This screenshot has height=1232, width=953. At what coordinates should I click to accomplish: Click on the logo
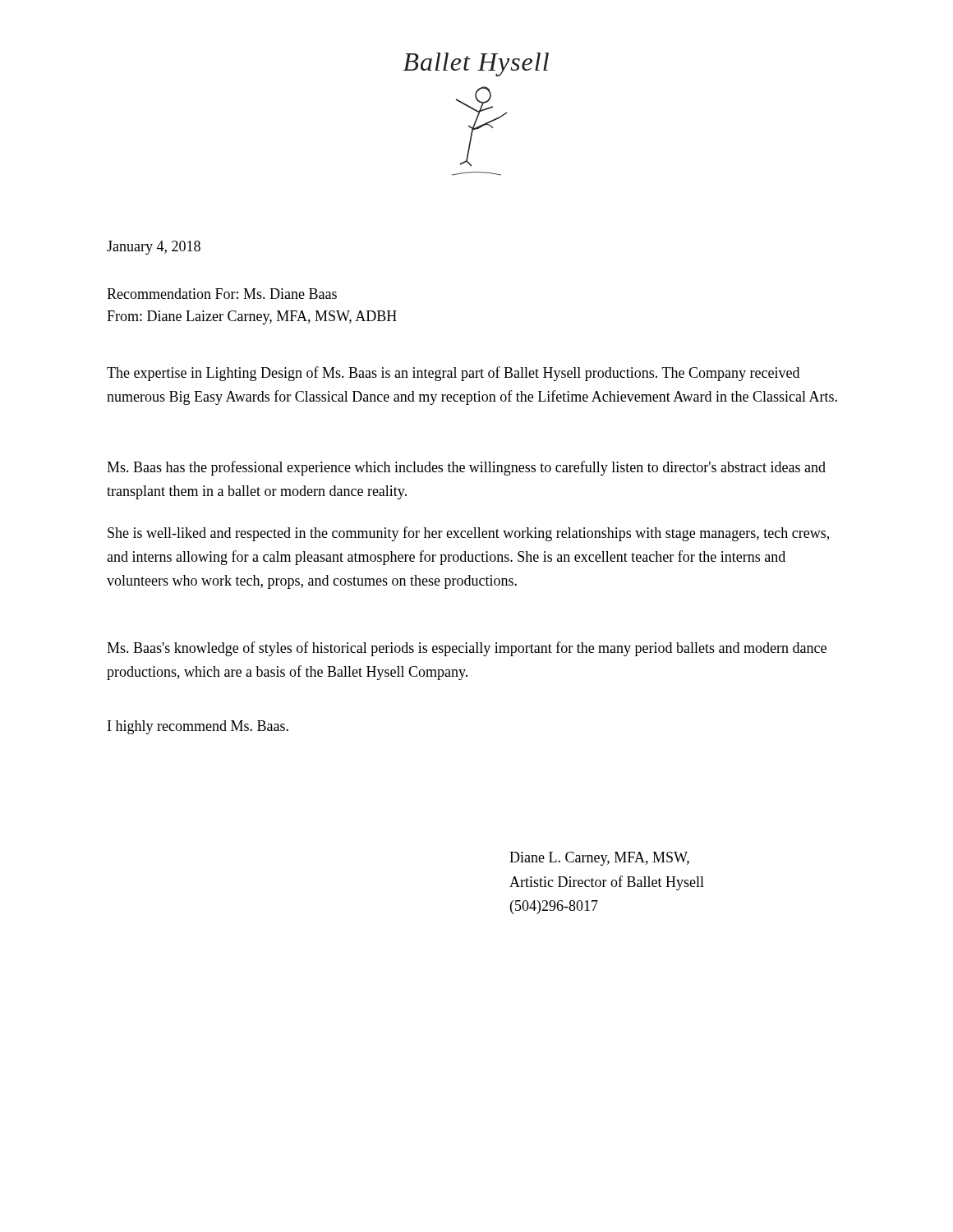click(476, 130)
